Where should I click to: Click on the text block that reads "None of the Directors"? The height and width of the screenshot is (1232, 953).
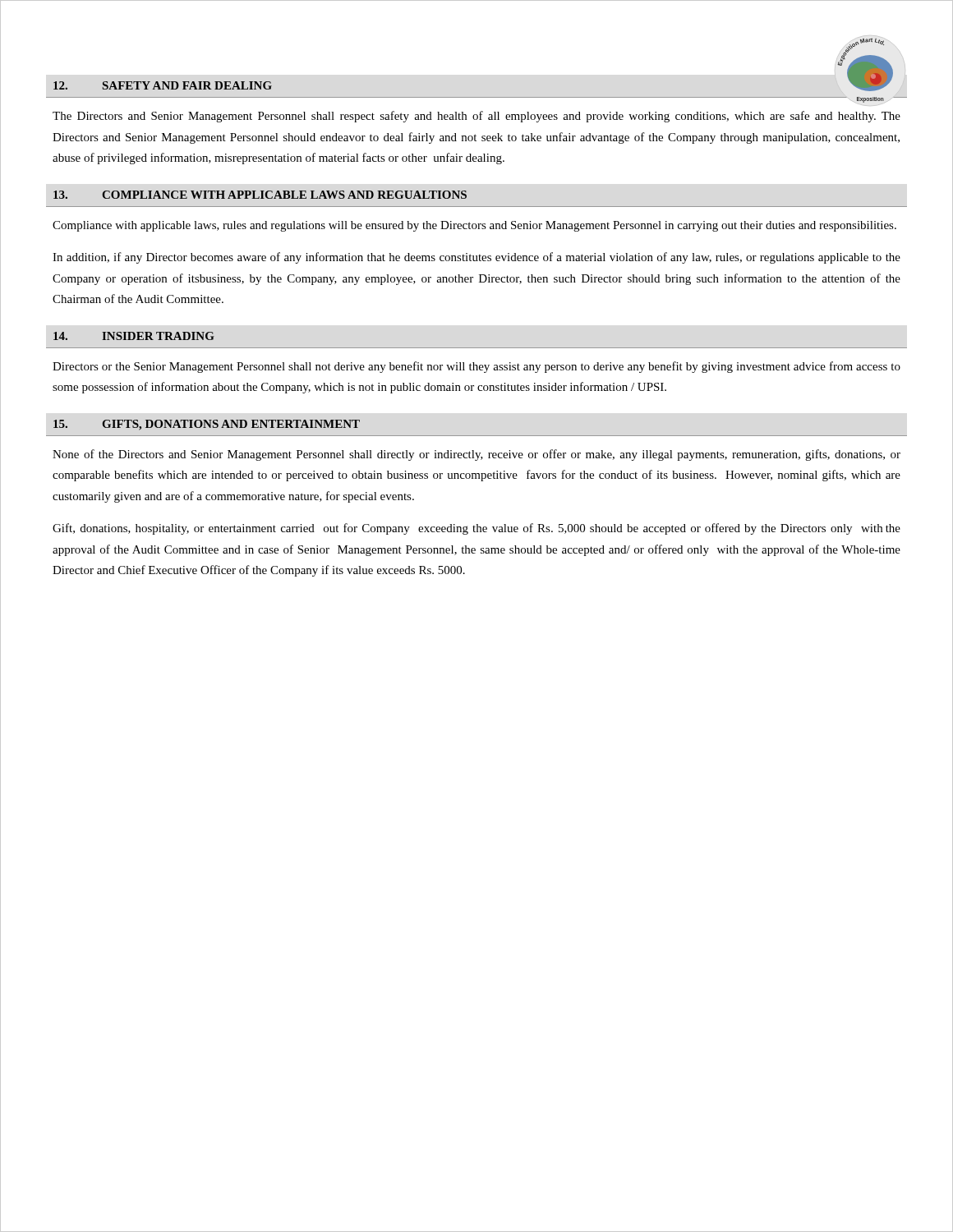click(x=476, y=475)
